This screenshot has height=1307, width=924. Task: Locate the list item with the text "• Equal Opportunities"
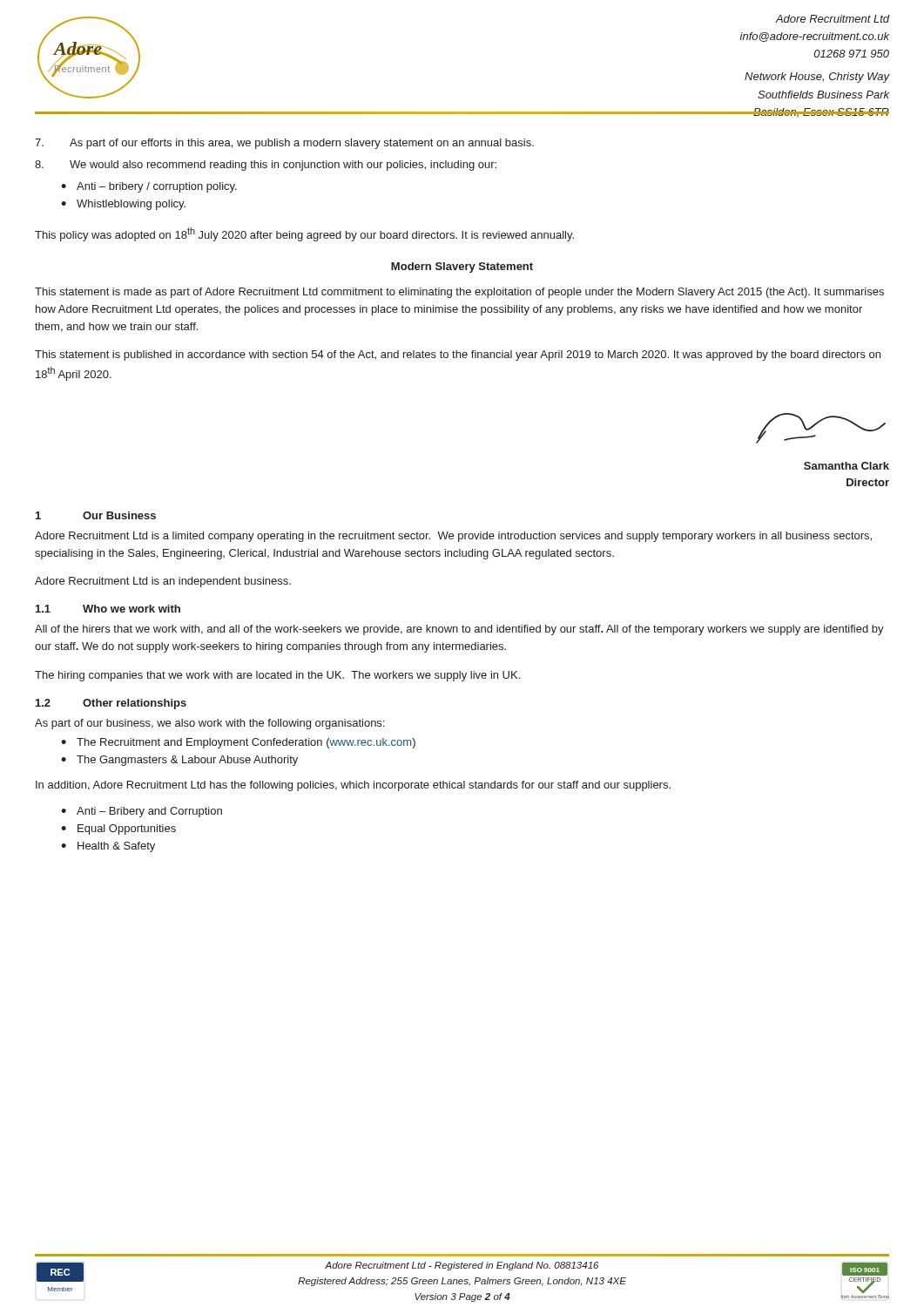click(119, 829)
